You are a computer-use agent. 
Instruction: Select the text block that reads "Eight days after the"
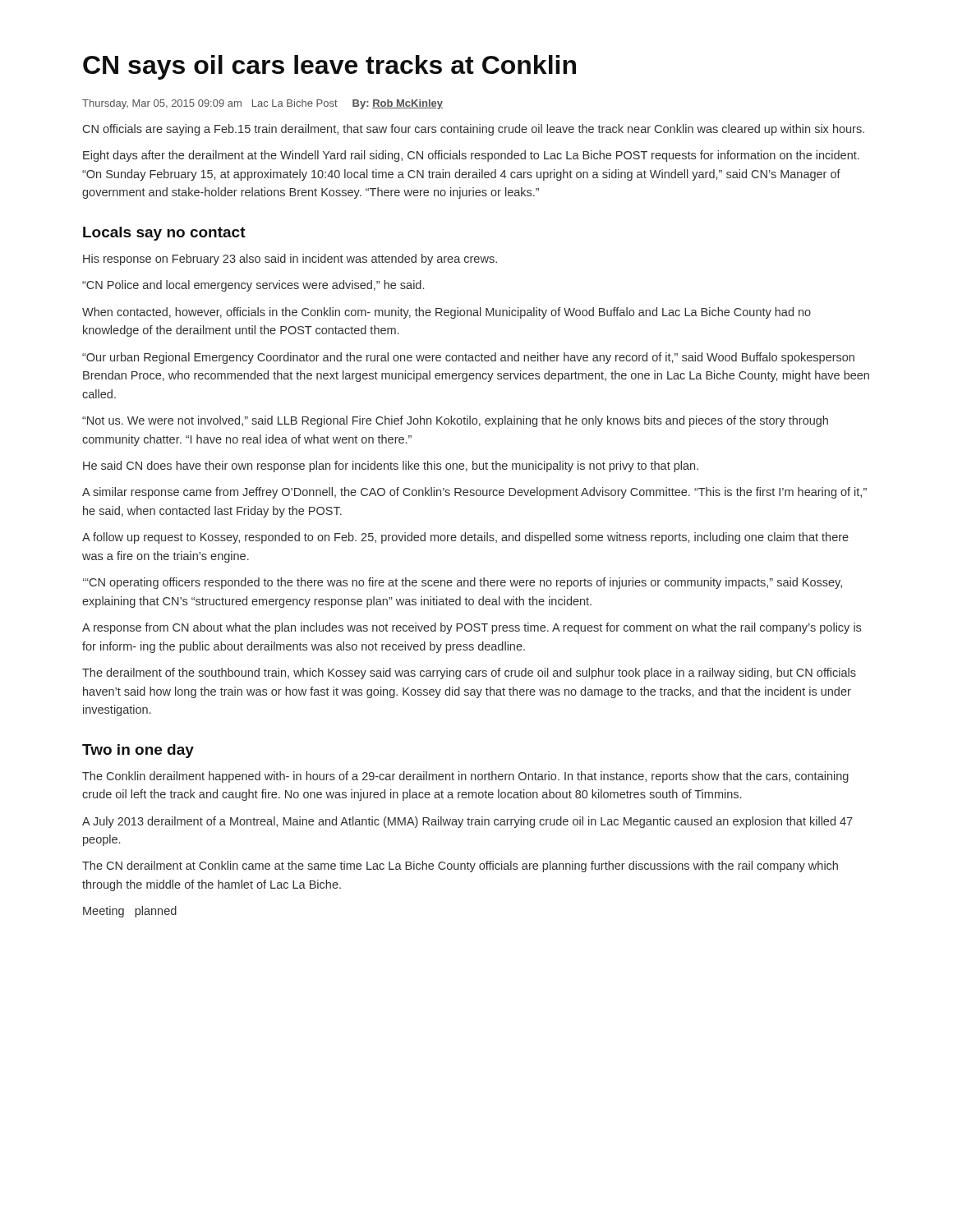(471, 174)
